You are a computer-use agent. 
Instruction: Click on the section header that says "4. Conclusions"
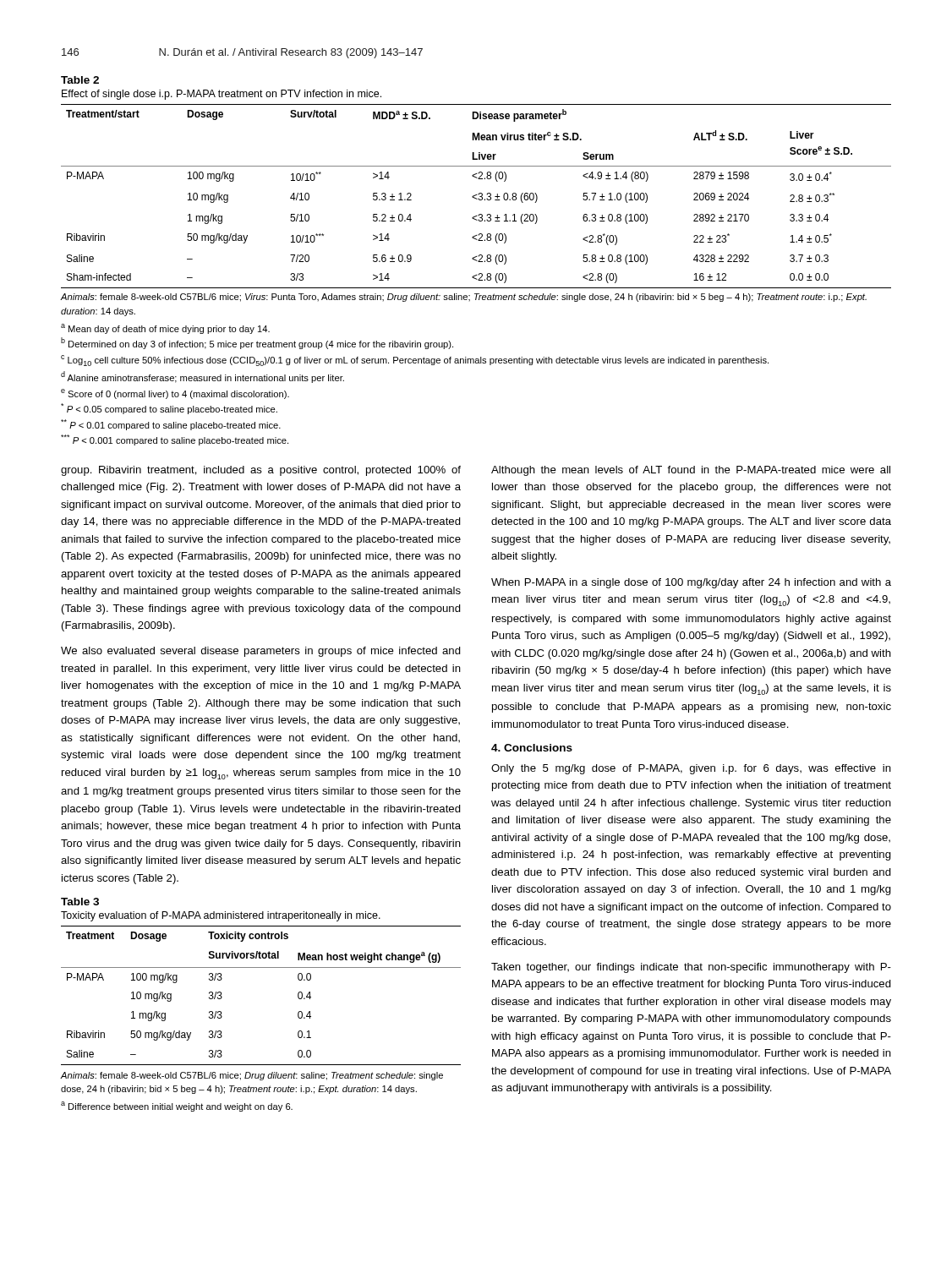pyautogui.click(x=532, y=748)
